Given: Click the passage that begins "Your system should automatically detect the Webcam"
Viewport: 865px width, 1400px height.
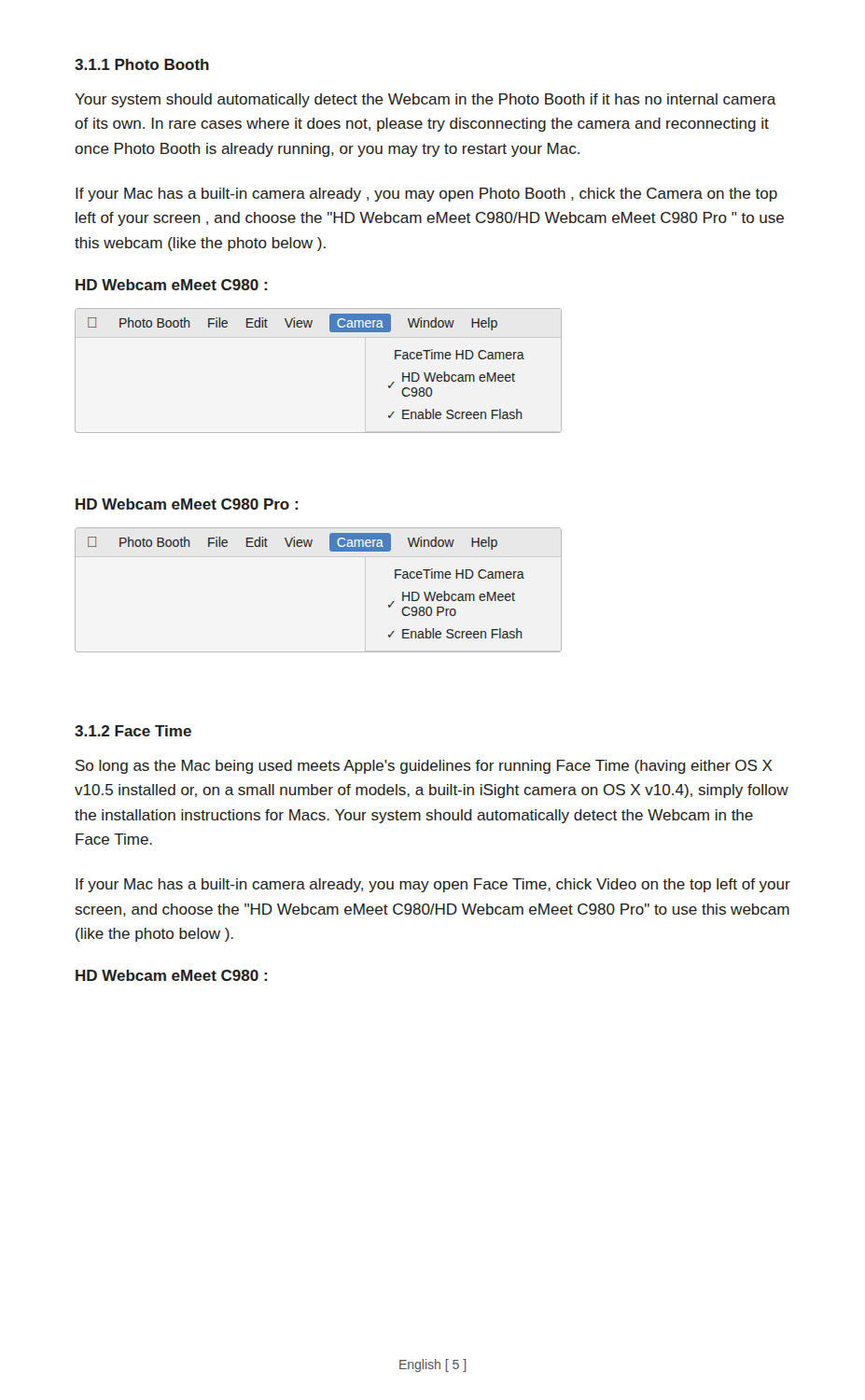Looking at the screenshot, I should click(x=425, y=124).
